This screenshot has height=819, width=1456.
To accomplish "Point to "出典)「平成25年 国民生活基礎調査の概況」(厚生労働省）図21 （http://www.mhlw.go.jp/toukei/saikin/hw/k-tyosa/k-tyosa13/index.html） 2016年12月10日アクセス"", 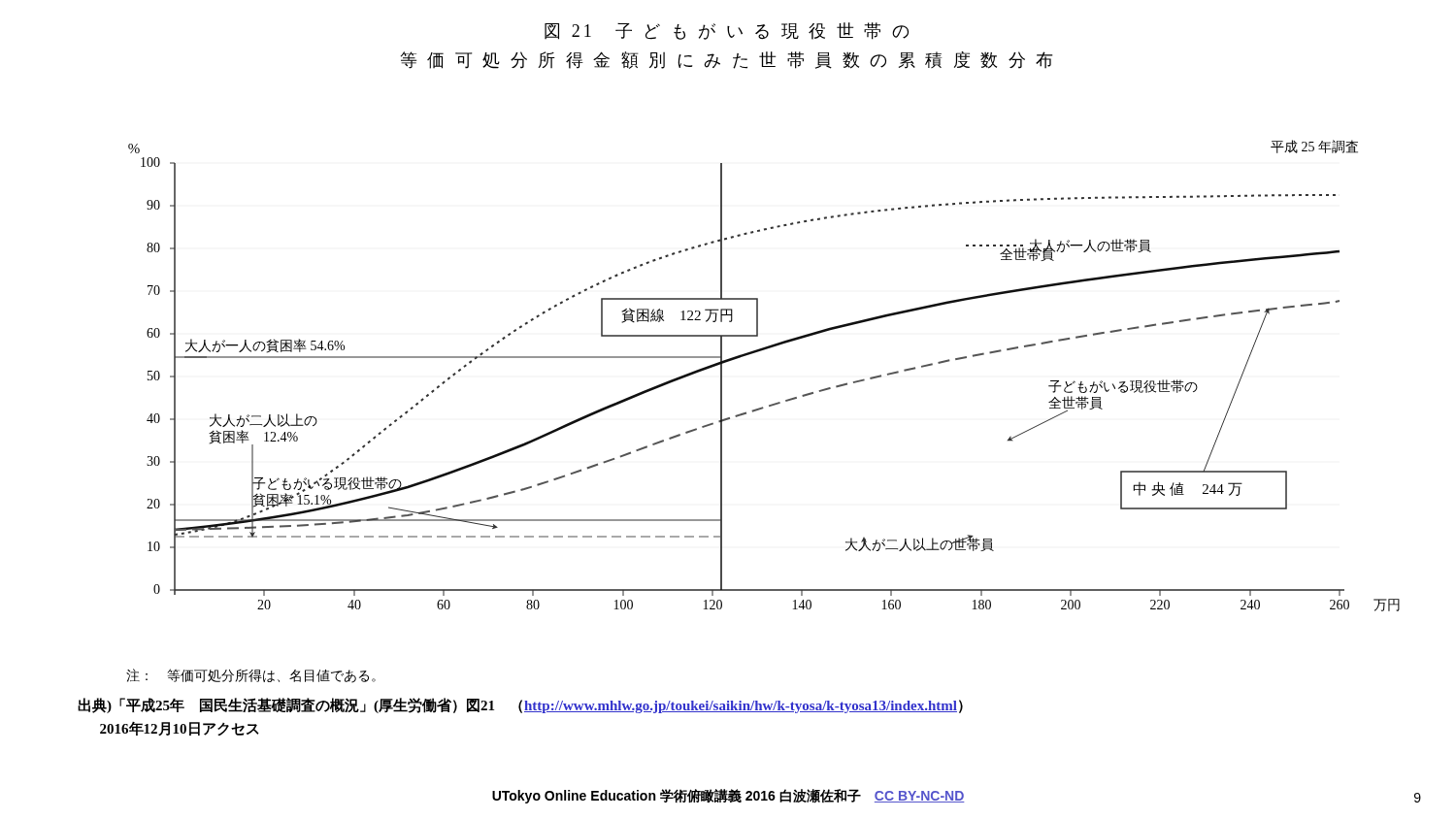I will (525, 717).
